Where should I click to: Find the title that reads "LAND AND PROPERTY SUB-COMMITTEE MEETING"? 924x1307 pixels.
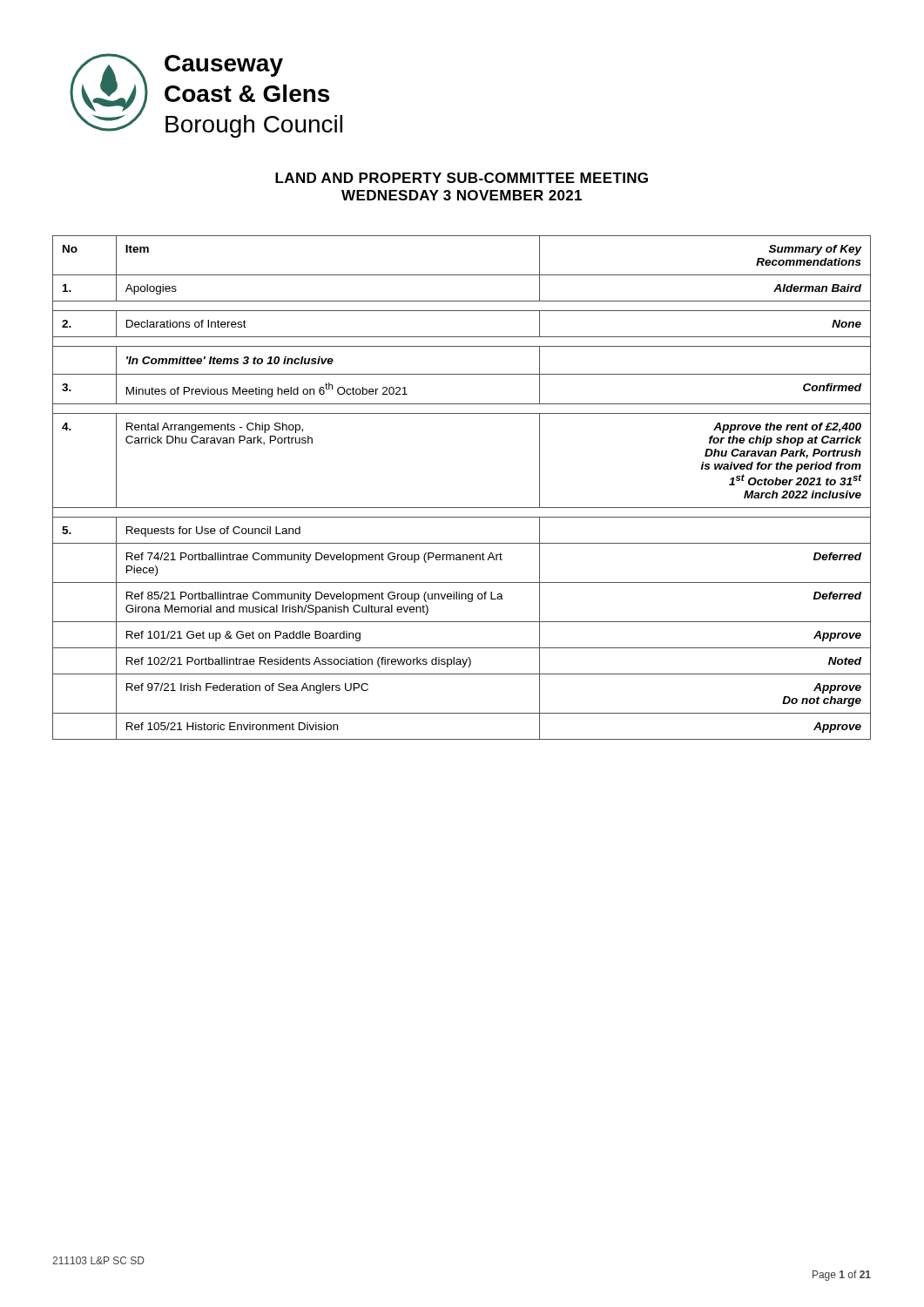462,187
